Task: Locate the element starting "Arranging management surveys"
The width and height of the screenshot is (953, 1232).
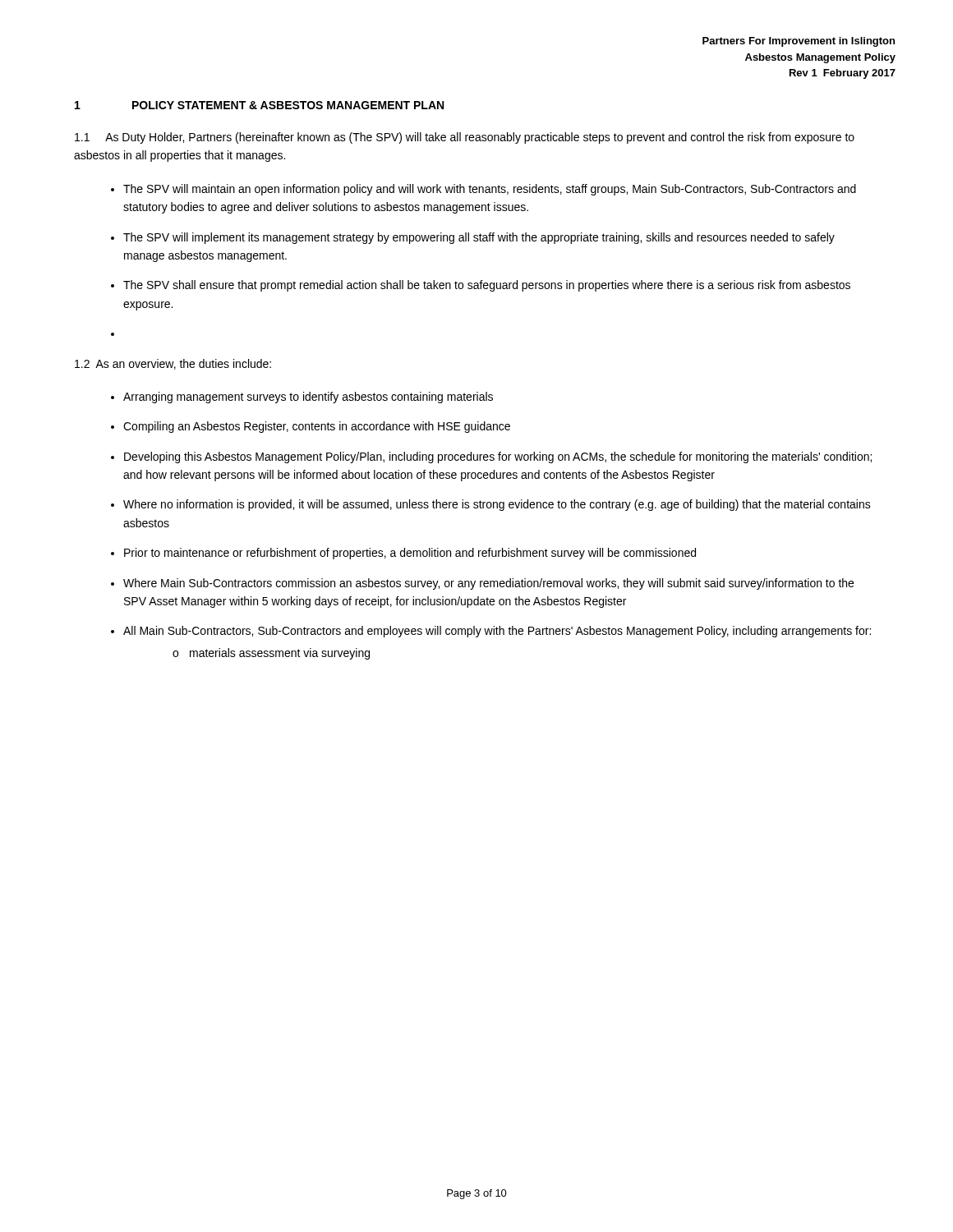Action: 308,397
